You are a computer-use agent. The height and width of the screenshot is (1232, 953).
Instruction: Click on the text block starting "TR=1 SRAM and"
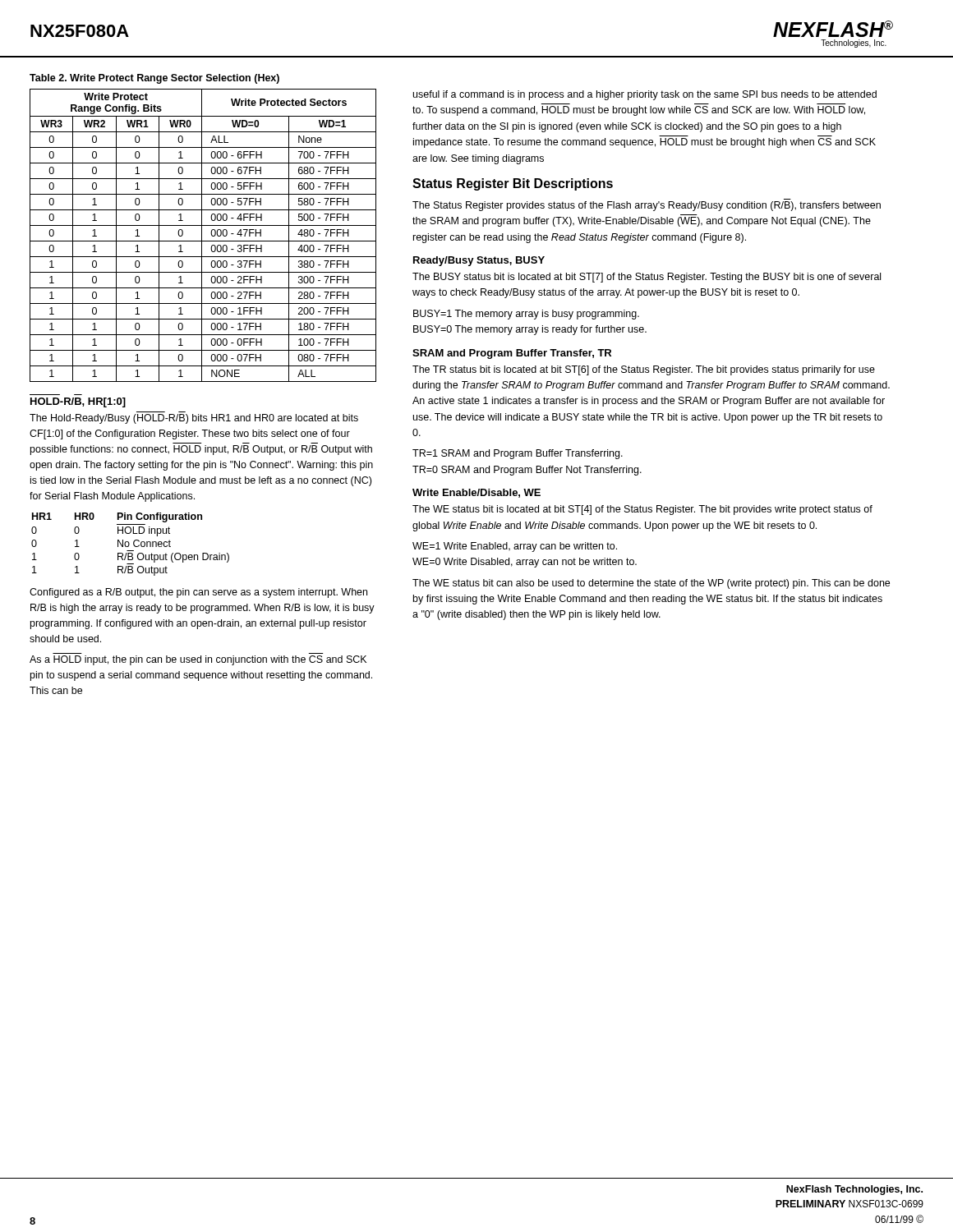point(527,462)
